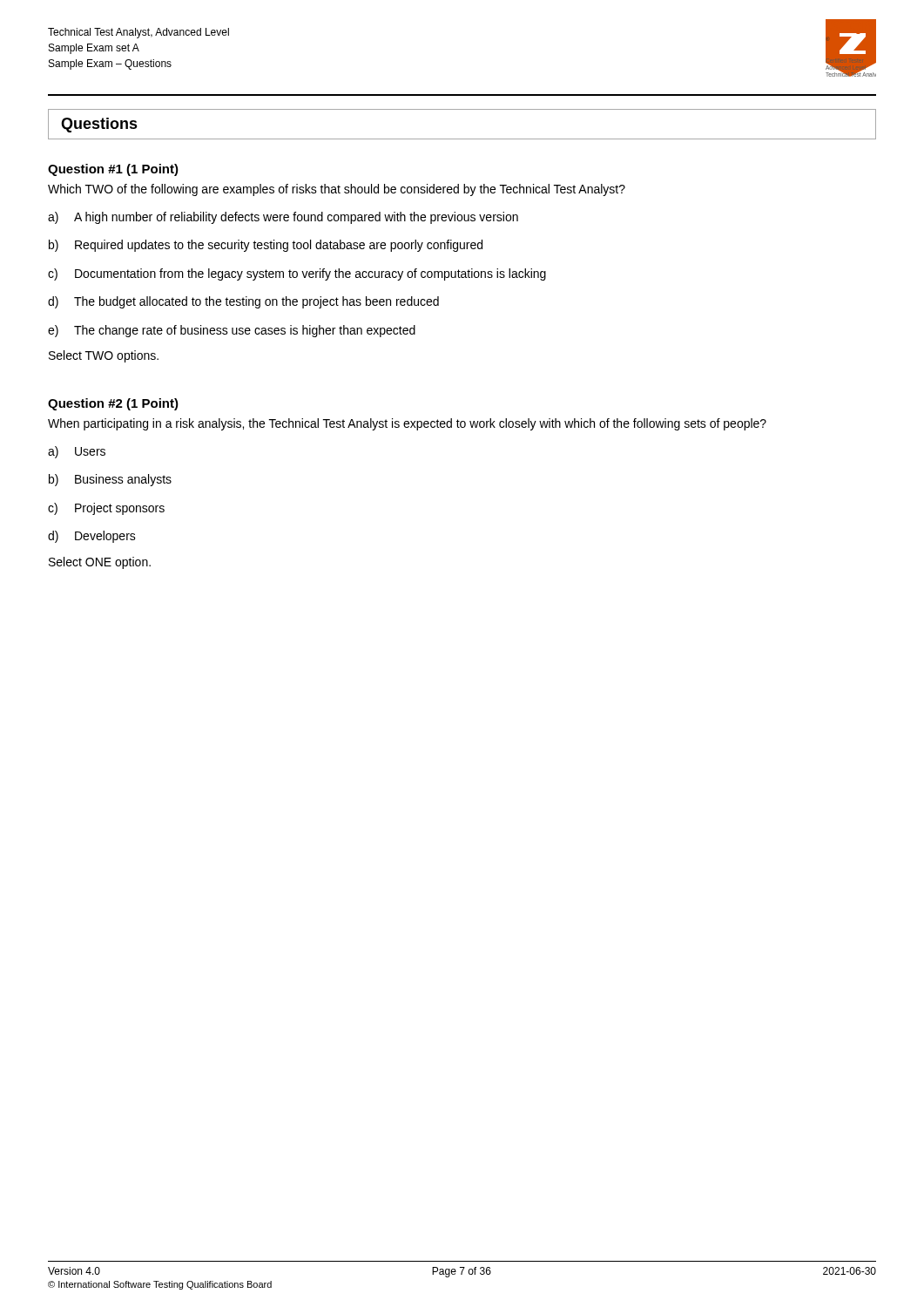Select the block starting "c) Documentation from the"

click(462, 274)
